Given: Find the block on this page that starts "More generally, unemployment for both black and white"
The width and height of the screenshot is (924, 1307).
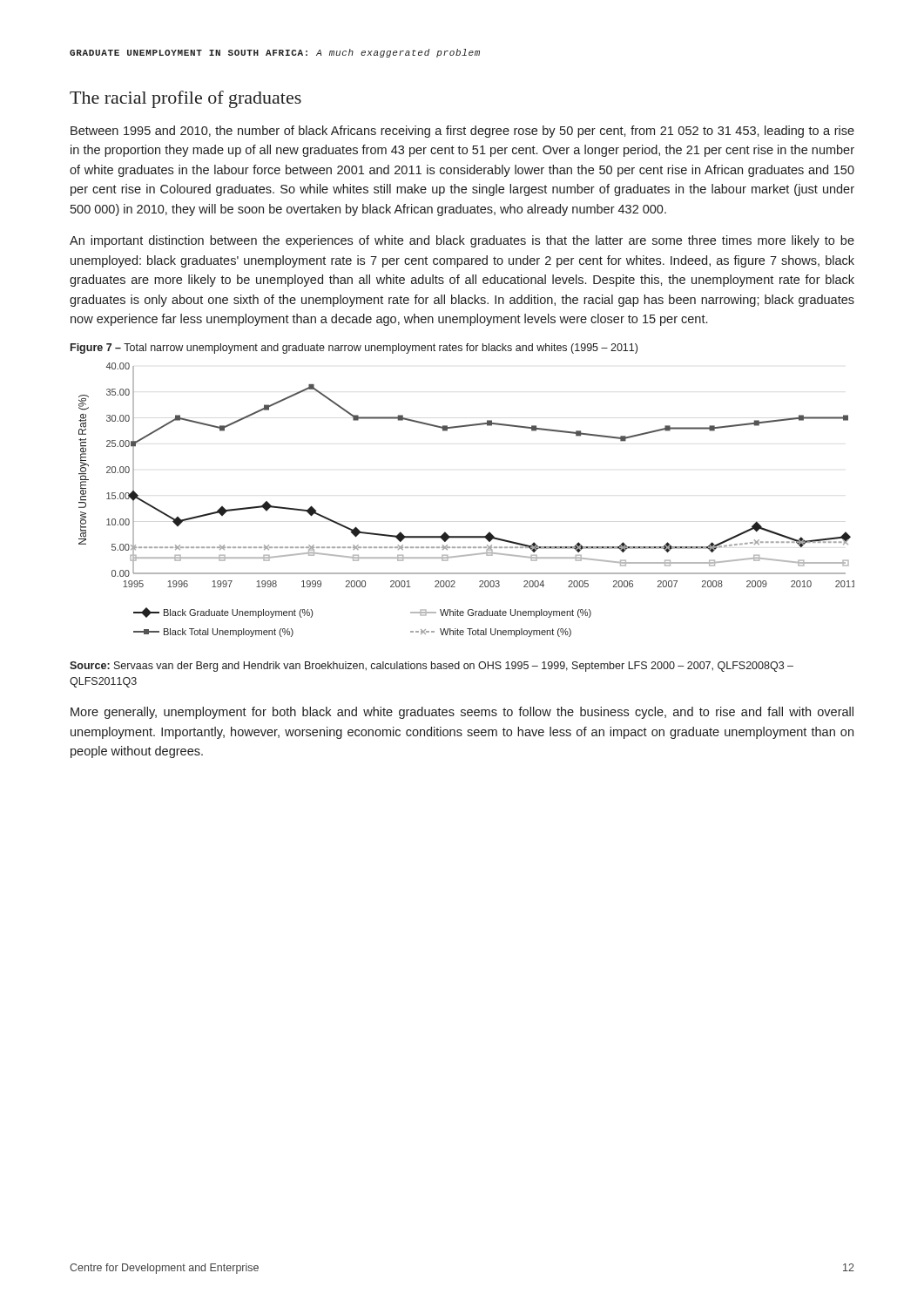Looking at the screenshot, I should tap(462, 732).
